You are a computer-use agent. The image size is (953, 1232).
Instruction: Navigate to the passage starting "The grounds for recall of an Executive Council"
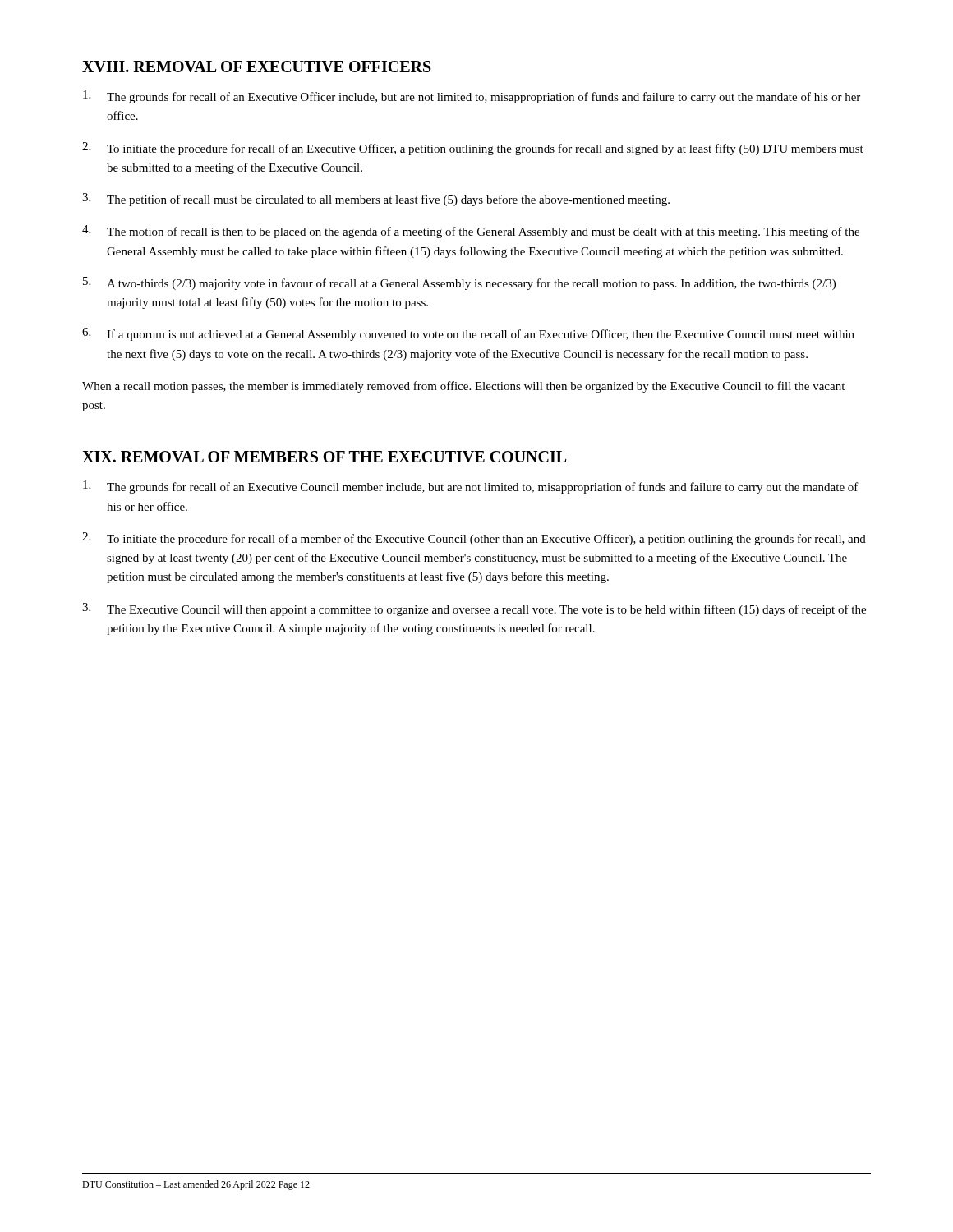tap(476, 497)
